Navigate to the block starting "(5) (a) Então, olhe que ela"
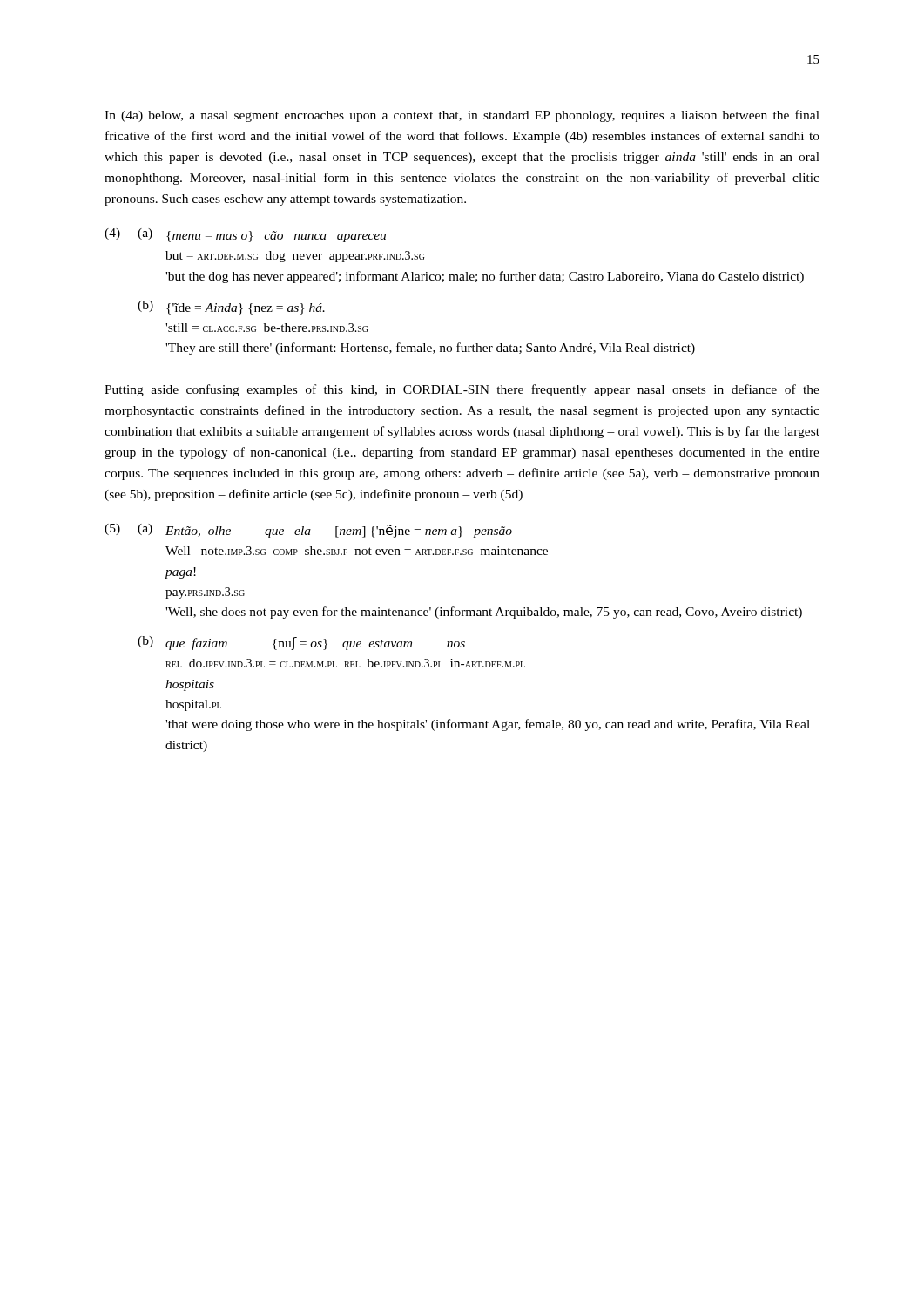The height and width of the screenshot is (1307, 924). click(x=462, y=642)
